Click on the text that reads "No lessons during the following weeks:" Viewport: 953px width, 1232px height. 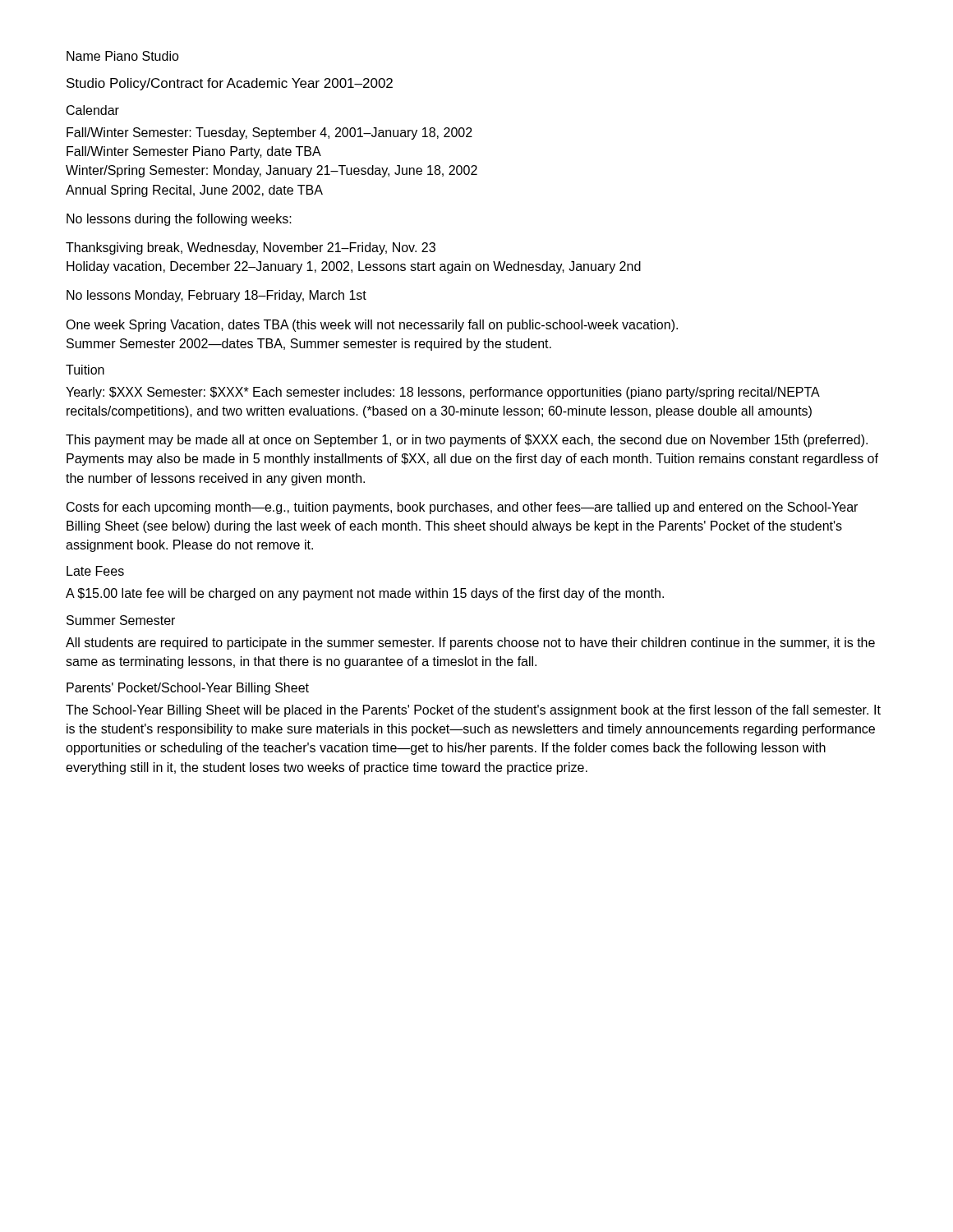179,219
